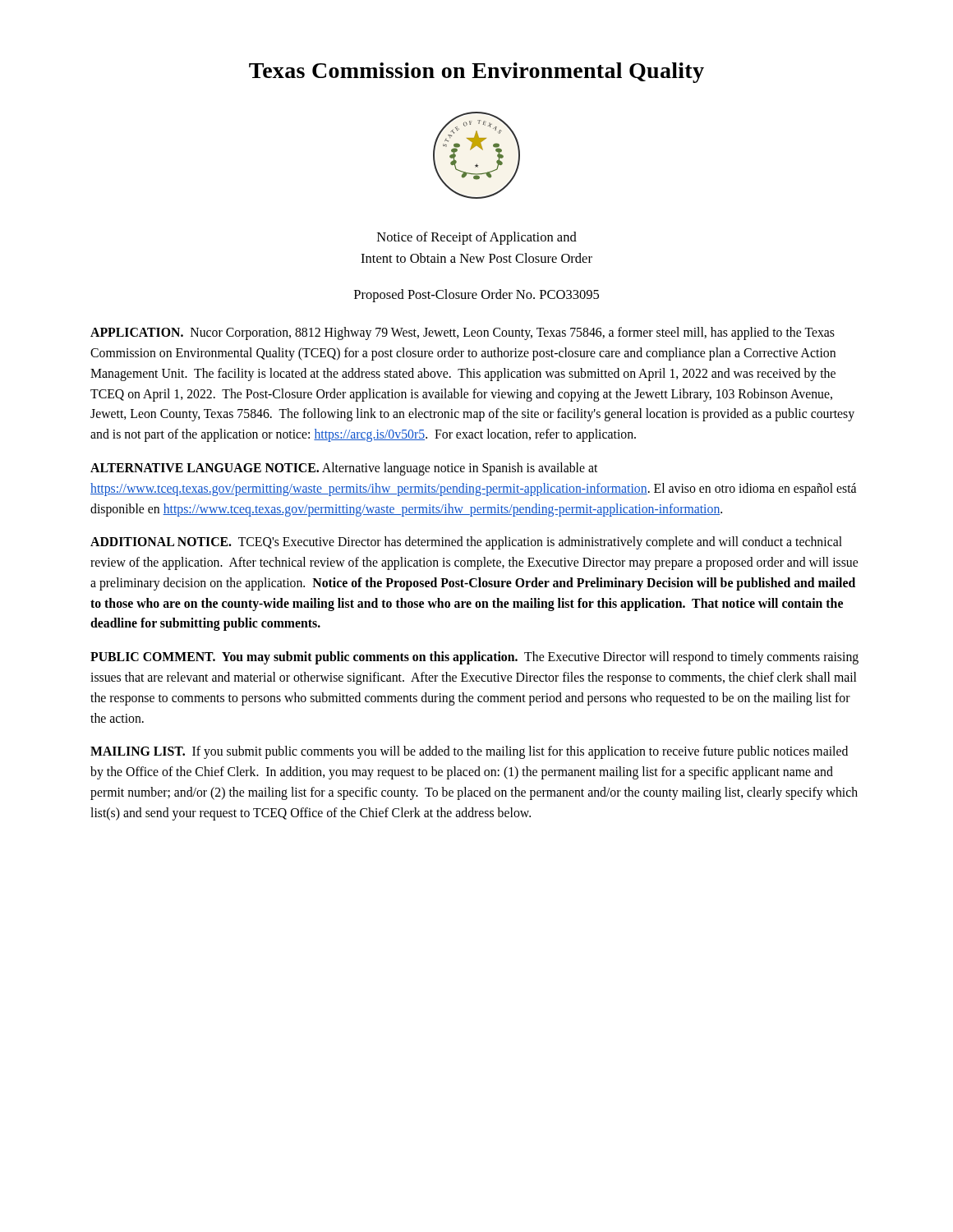Select the title
The image size is (953, 1232).
(476, 71)
